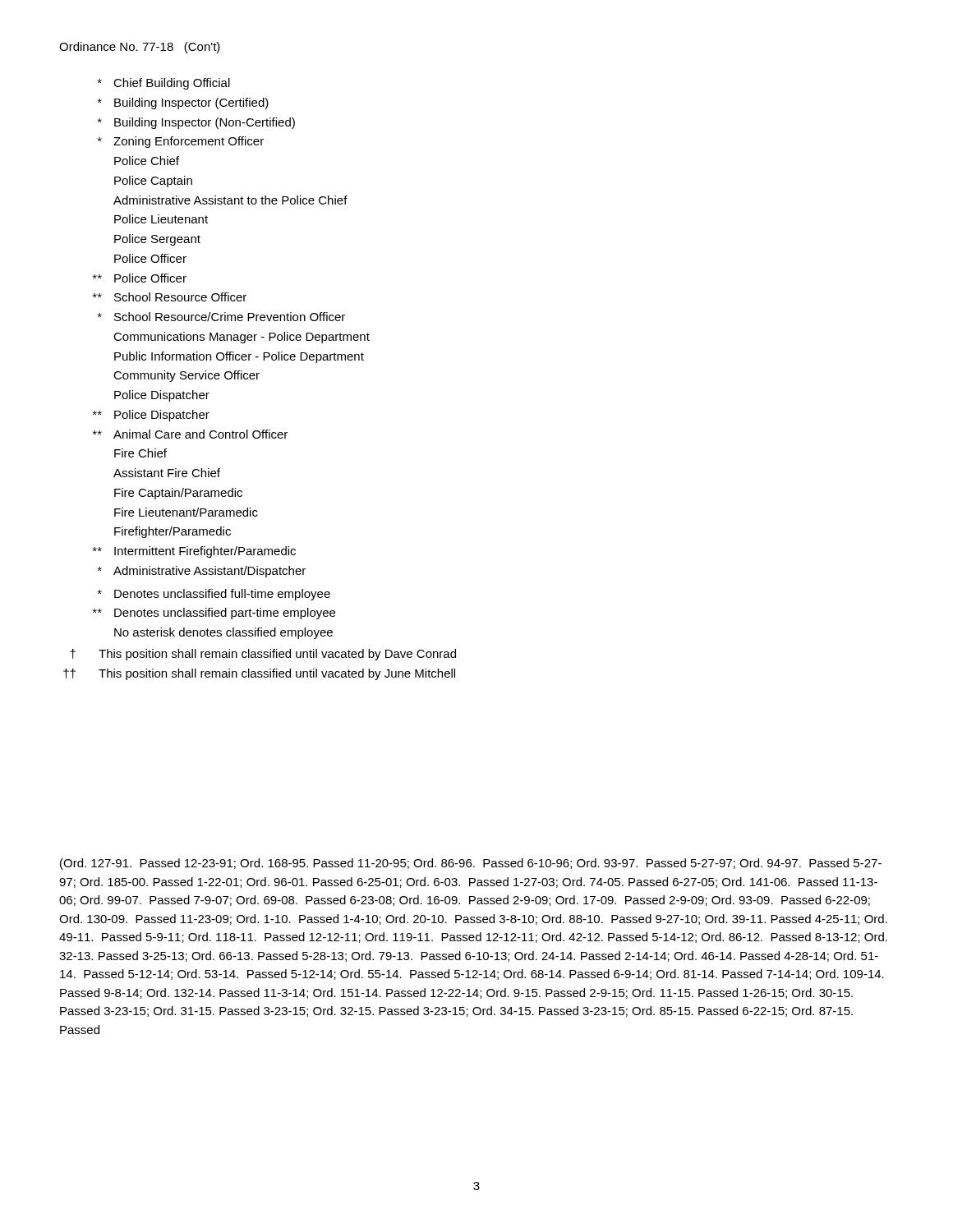Find the list item that reads "Public Information Officer"
Image resolution: width=953 pixels, height=1232 pixels.
(x=239, y=356)
